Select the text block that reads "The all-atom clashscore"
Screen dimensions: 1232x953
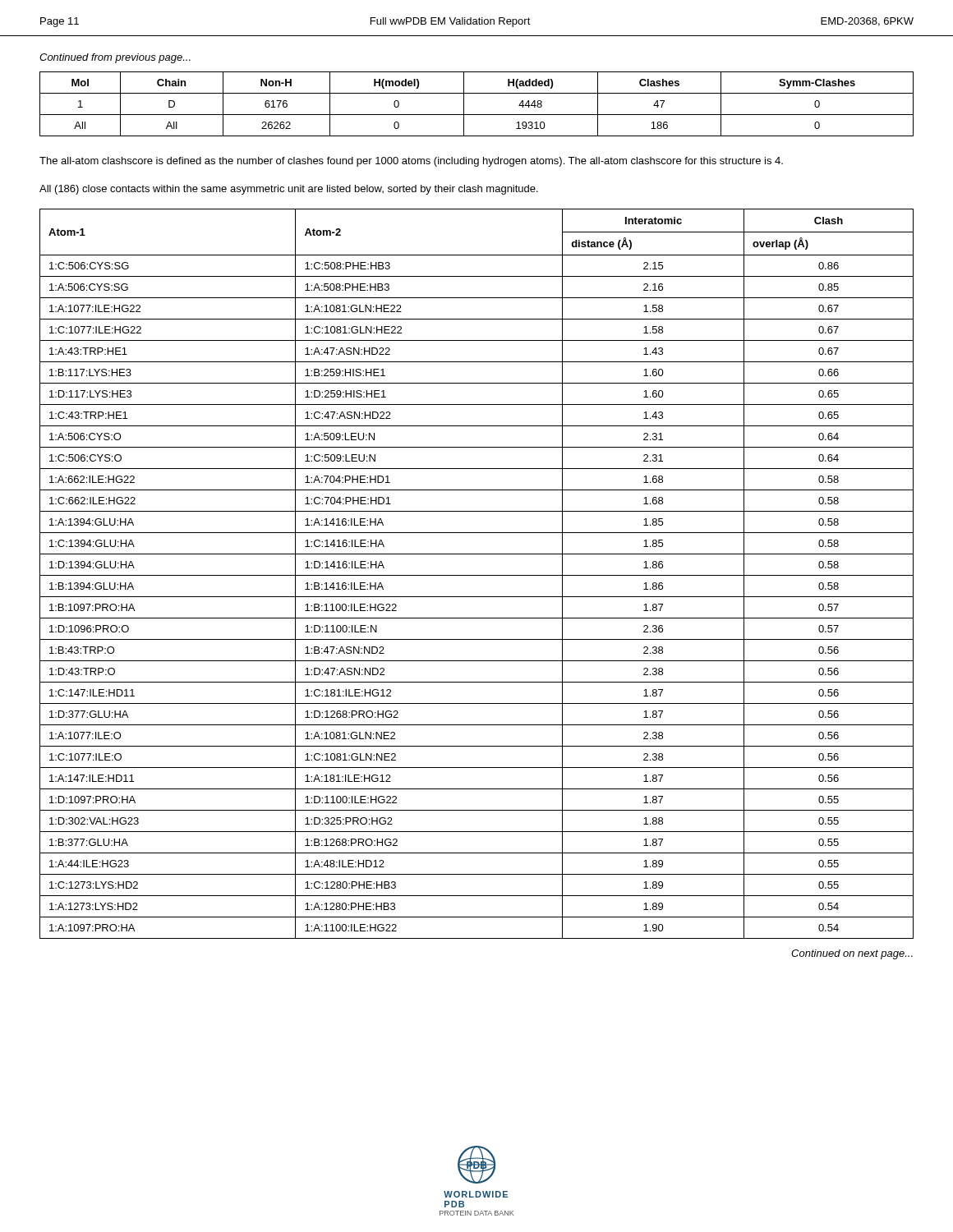point(412,161)
